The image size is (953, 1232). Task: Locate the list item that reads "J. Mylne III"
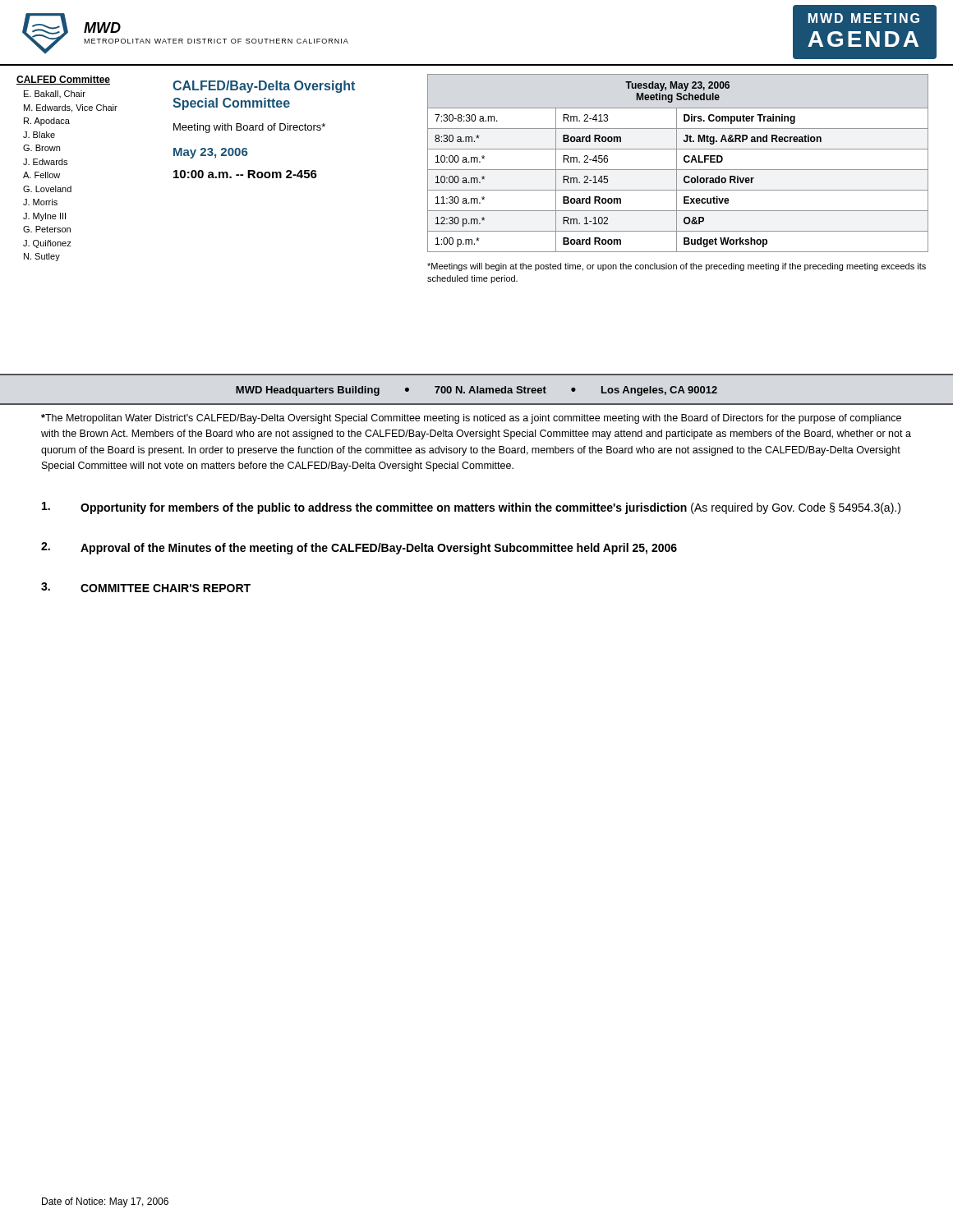[45, 216]
